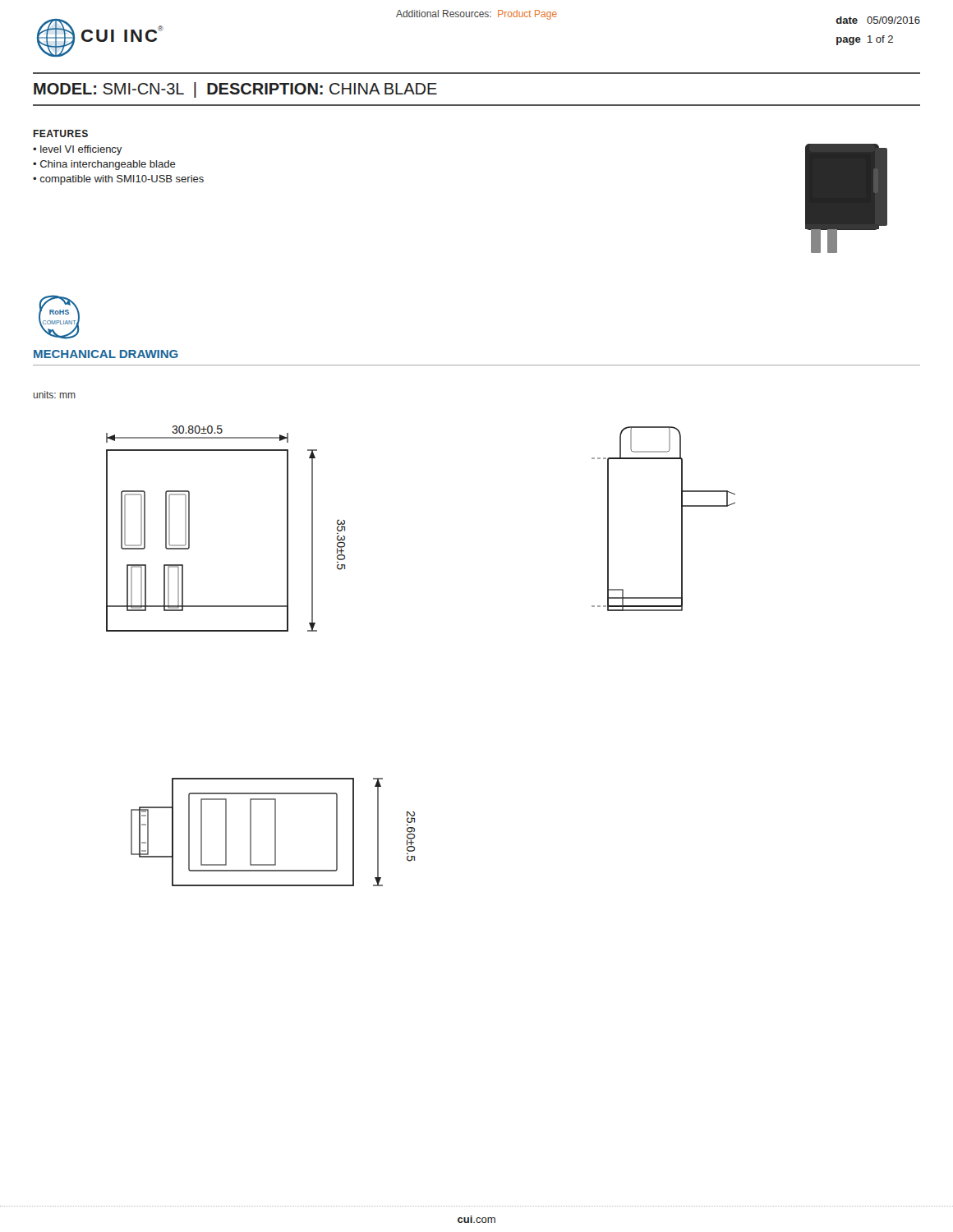The width and height of the screenshot is (953, 1232).
Task: Where is the passage that starts "date 05/09/2016 page"?
Action: [x=878, y=29]
